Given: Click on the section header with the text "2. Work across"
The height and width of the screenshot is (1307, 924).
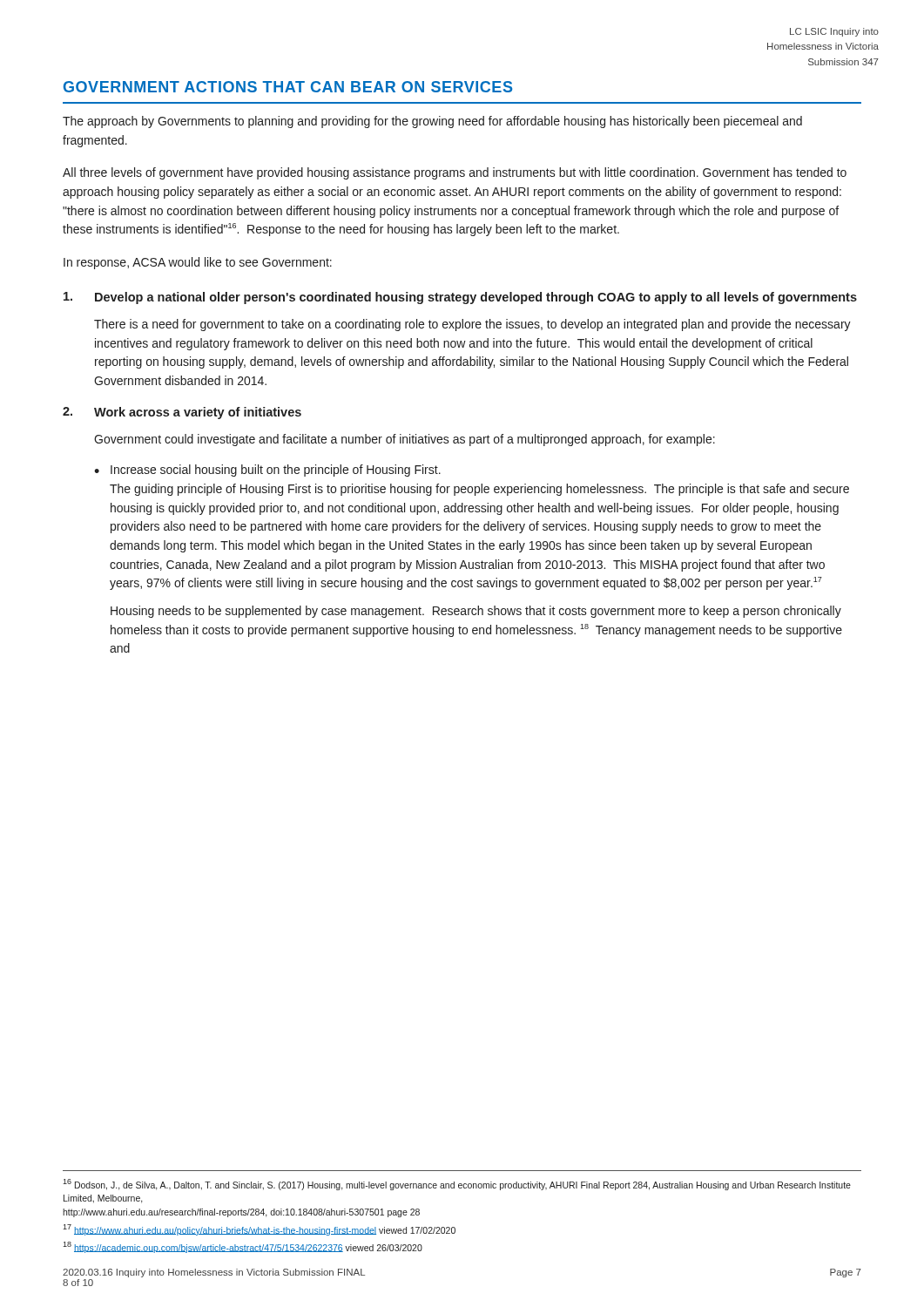Looking at the screenshot, I should (182, 412).
